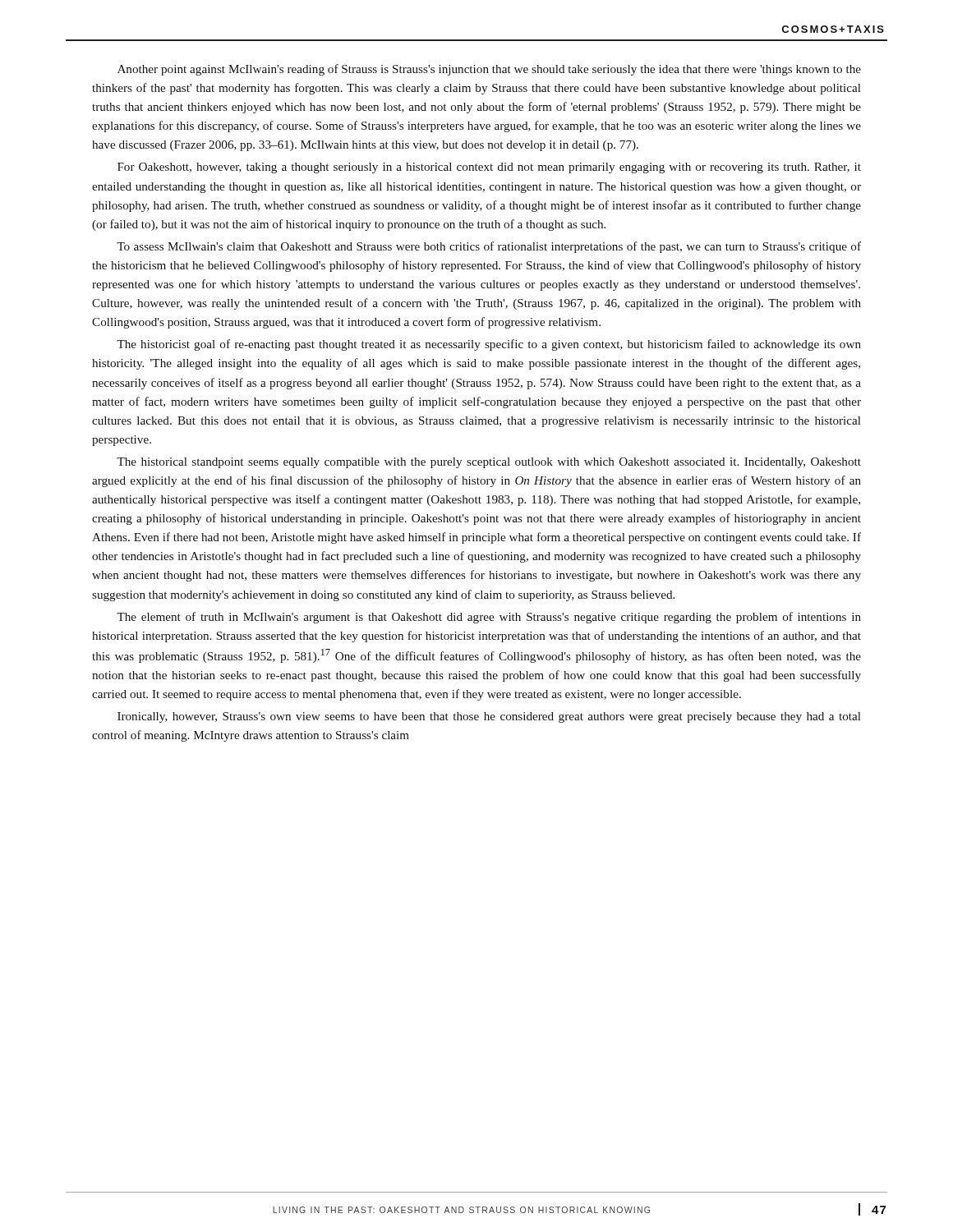Image resolution: width=953 pixels, height=1232 pixels.
Task: Click on the element starting "Another point against McIlwain's reading"
Action: pos(476,402)
